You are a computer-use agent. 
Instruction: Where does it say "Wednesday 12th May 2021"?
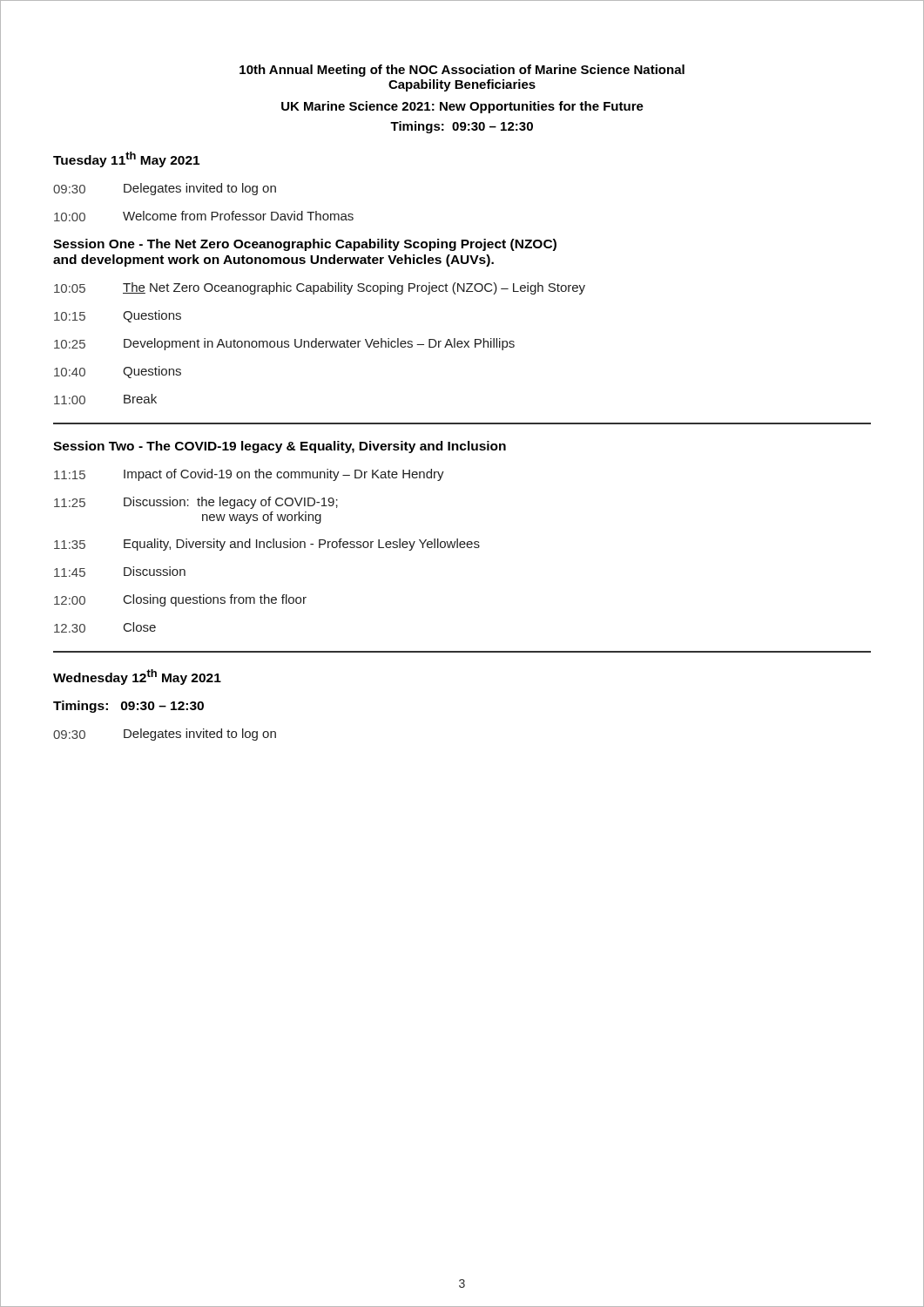(137, 676)
